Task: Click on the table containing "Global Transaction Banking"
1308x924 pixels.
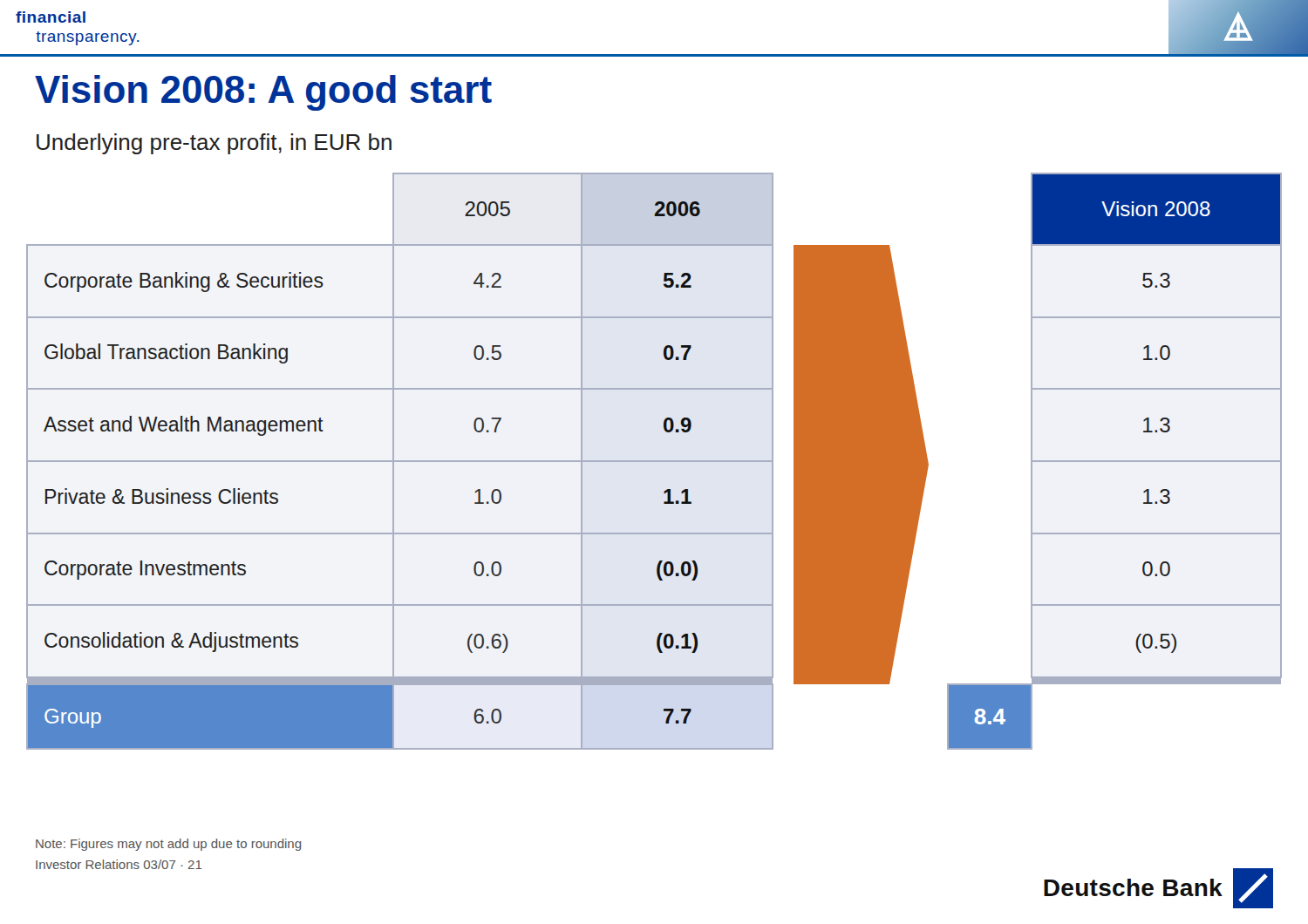Action: click(x=654, y=461)
